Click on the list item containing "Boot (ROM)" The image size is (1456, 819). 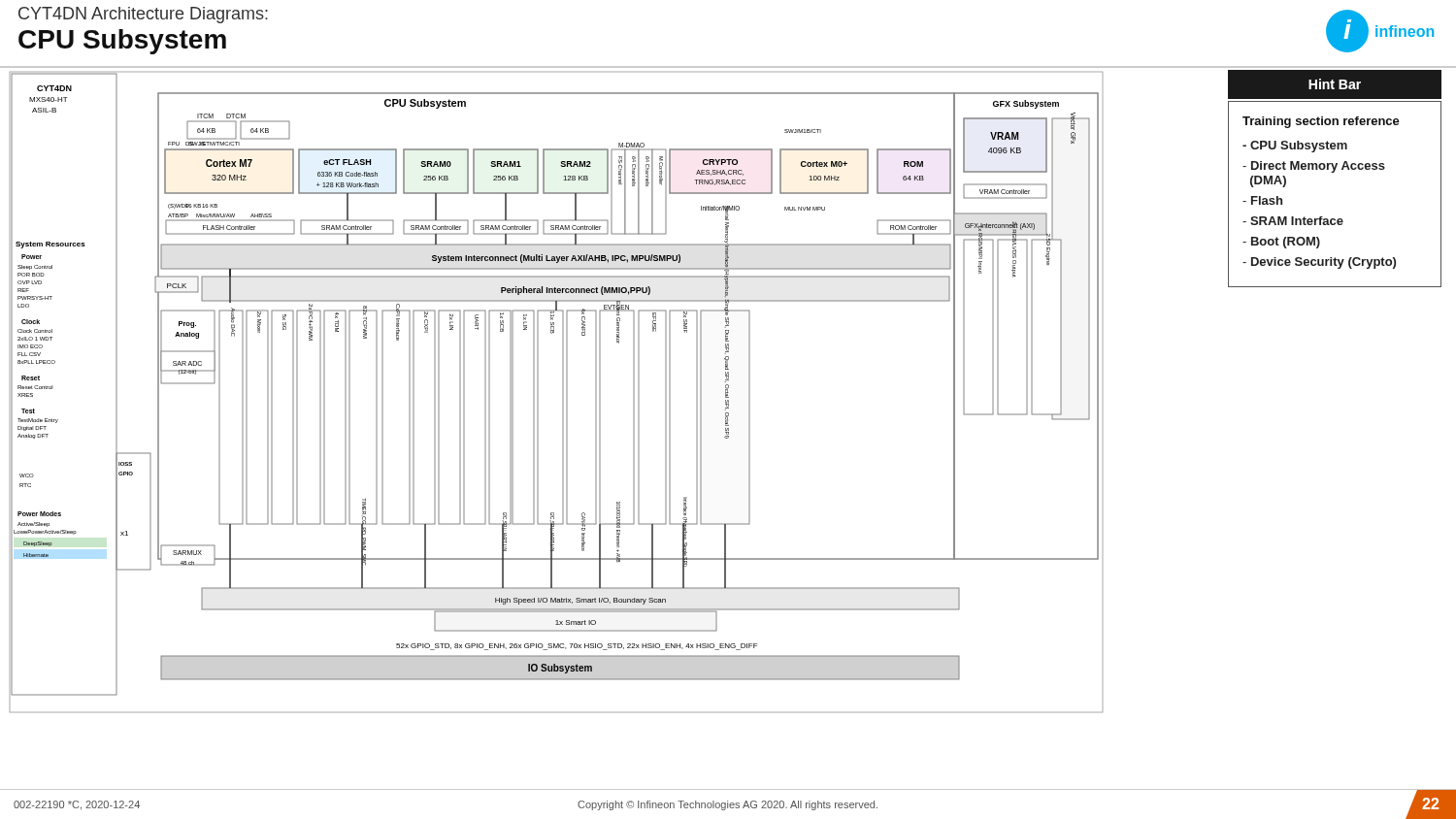coord(1281,241)
